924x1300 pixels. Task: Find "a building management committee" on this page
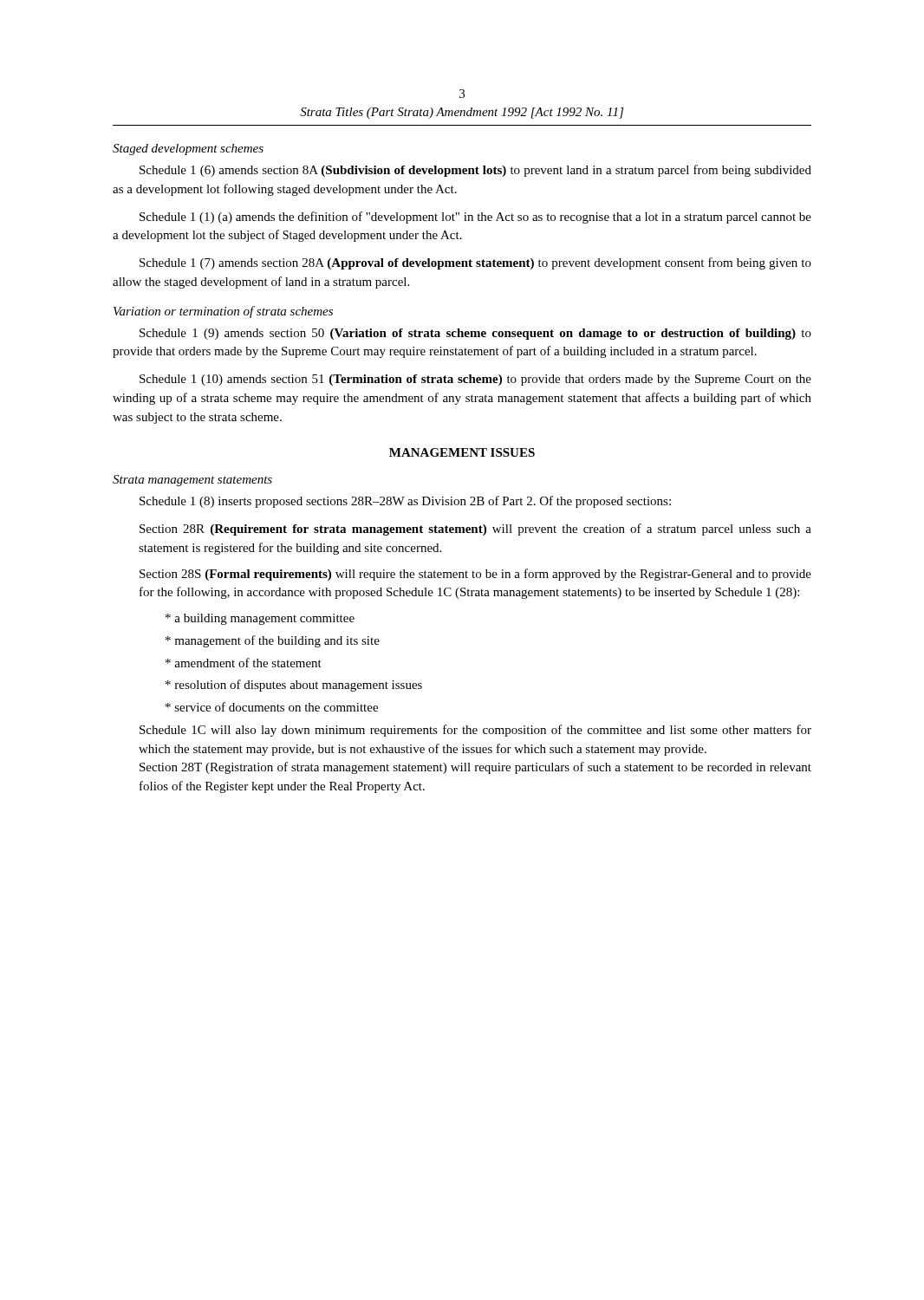pos(260,618)
